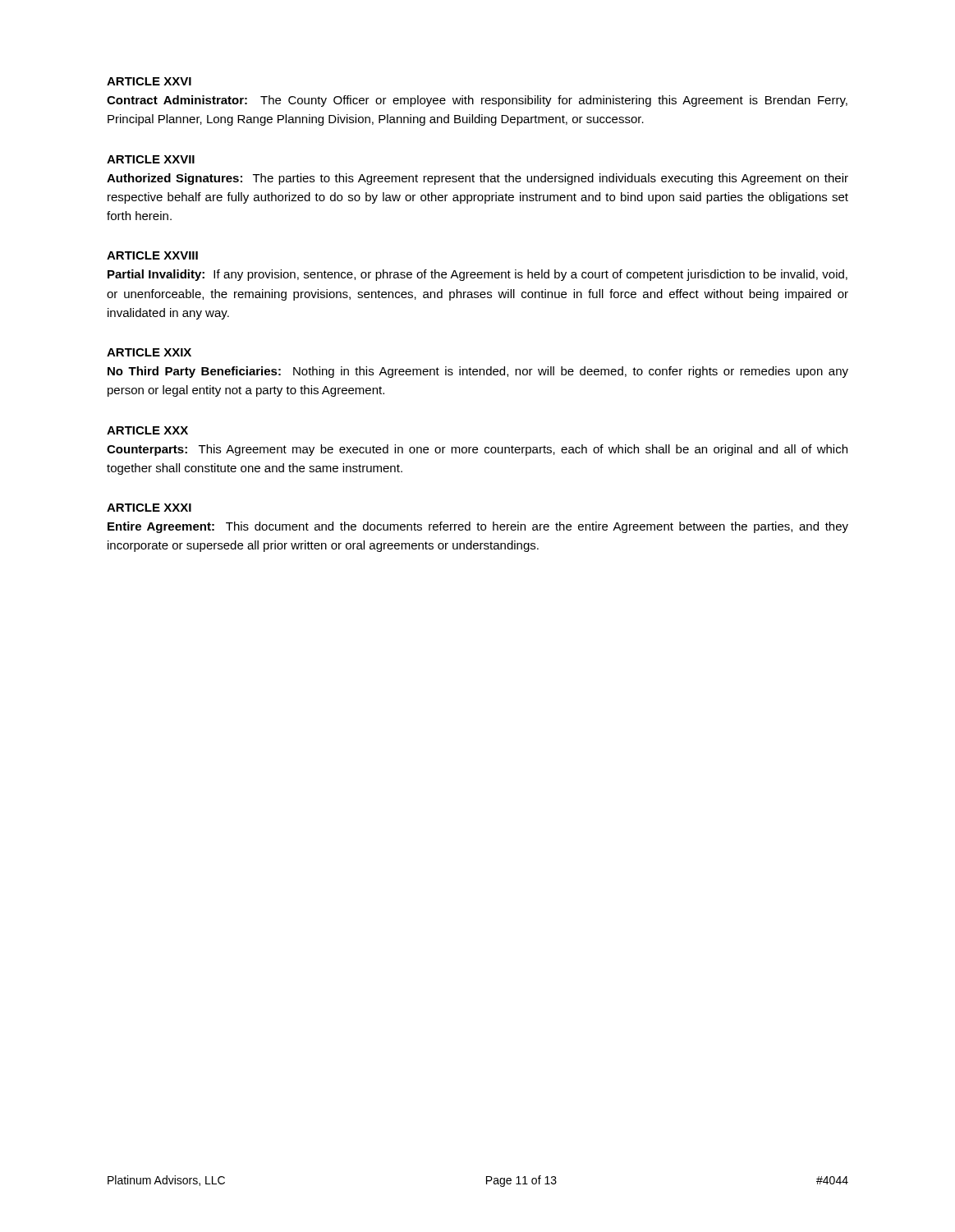Image resolution: width=955 pixels, height=1232 pixels.
Task: Navigate to the block starting "Partial Invalidity: If any provision,"
Action: click(x=478, y=293)
